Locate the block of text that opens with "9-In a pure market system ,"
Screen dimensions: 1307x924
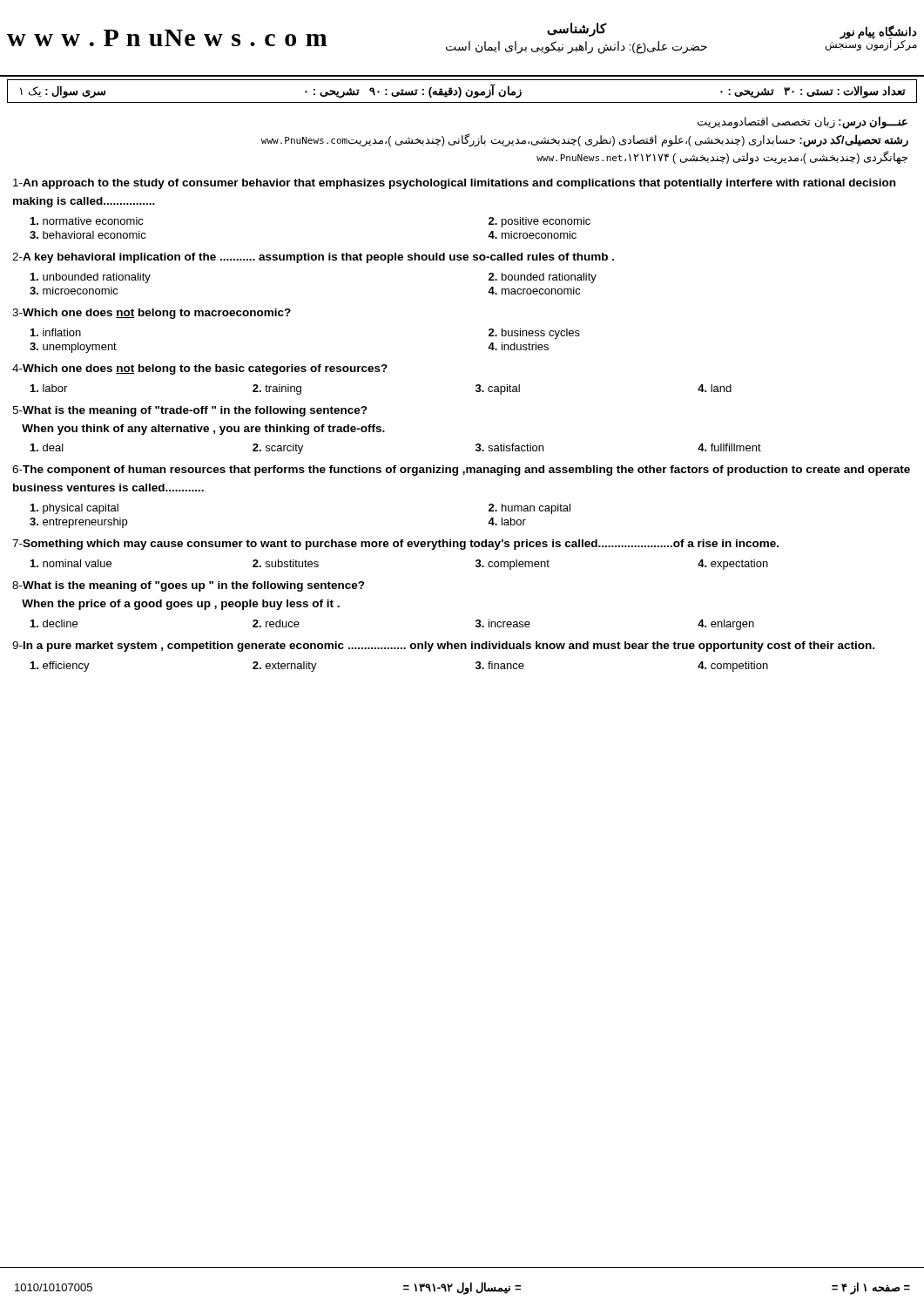point(462,654)
